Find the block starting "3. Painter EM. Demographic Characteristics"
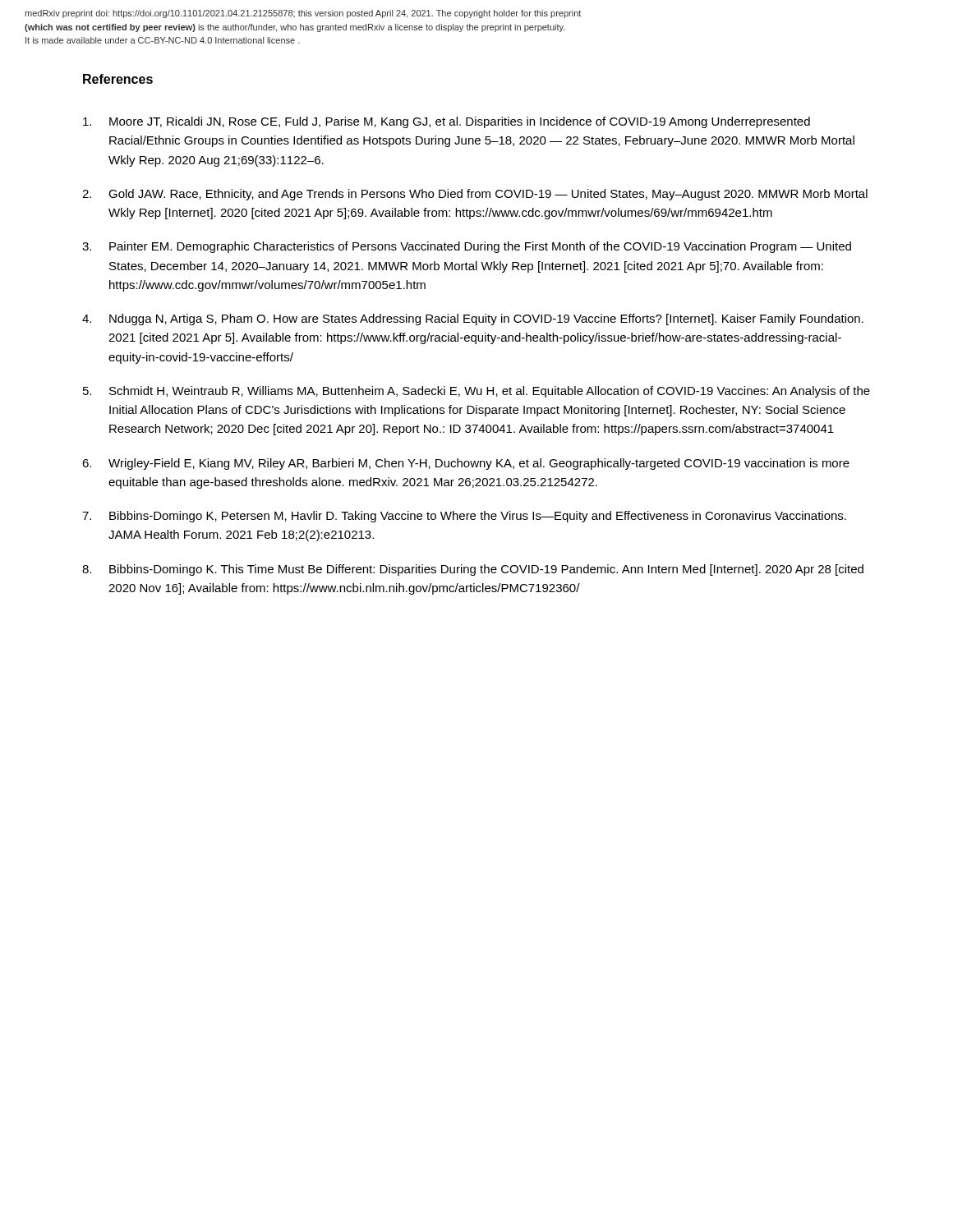The width and height of the screenshot is (953, 1232). pos(476,265)
